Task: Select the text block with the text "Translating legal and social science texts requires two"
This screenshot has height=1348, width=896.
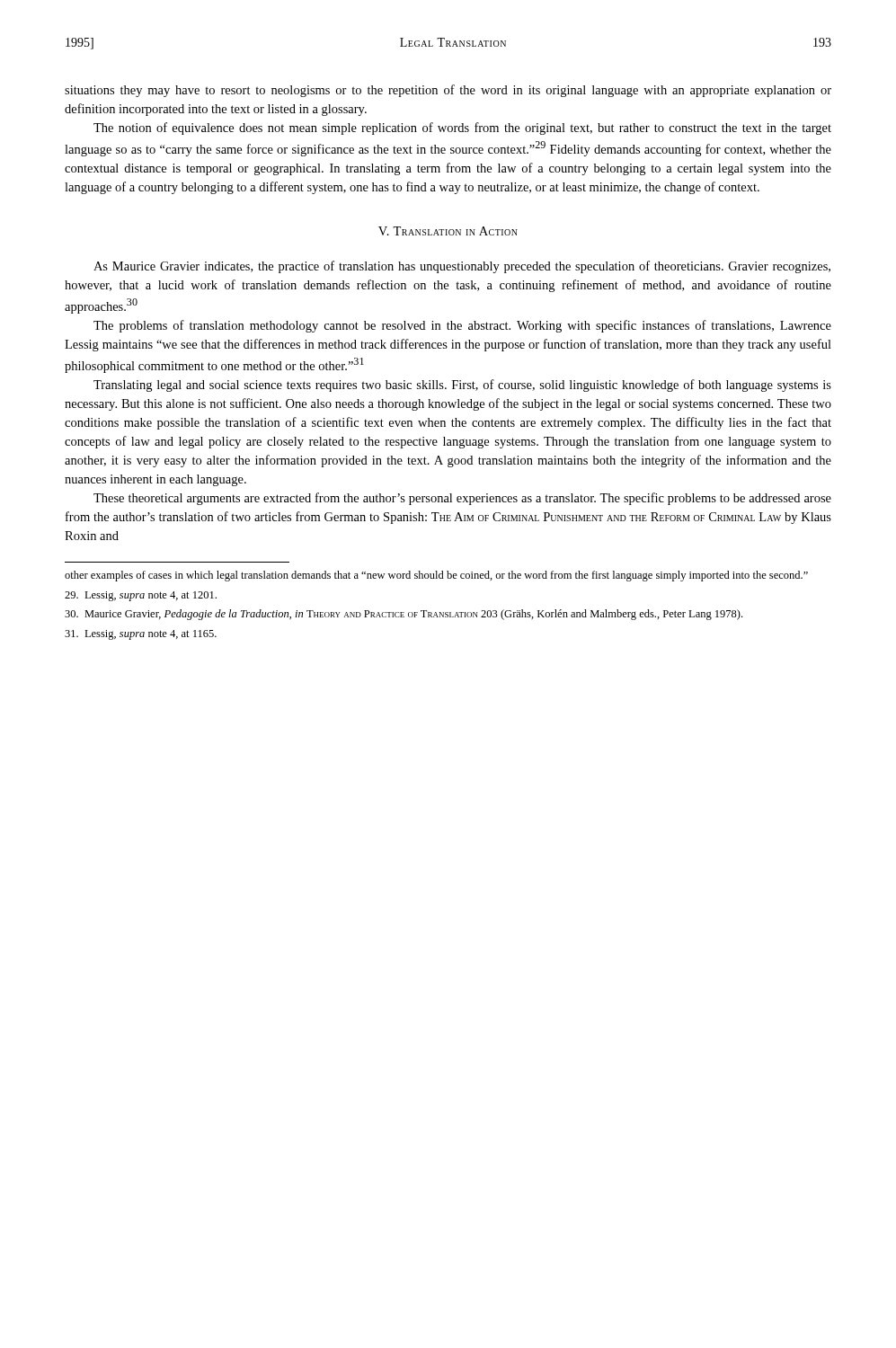Action: [448, 432]
